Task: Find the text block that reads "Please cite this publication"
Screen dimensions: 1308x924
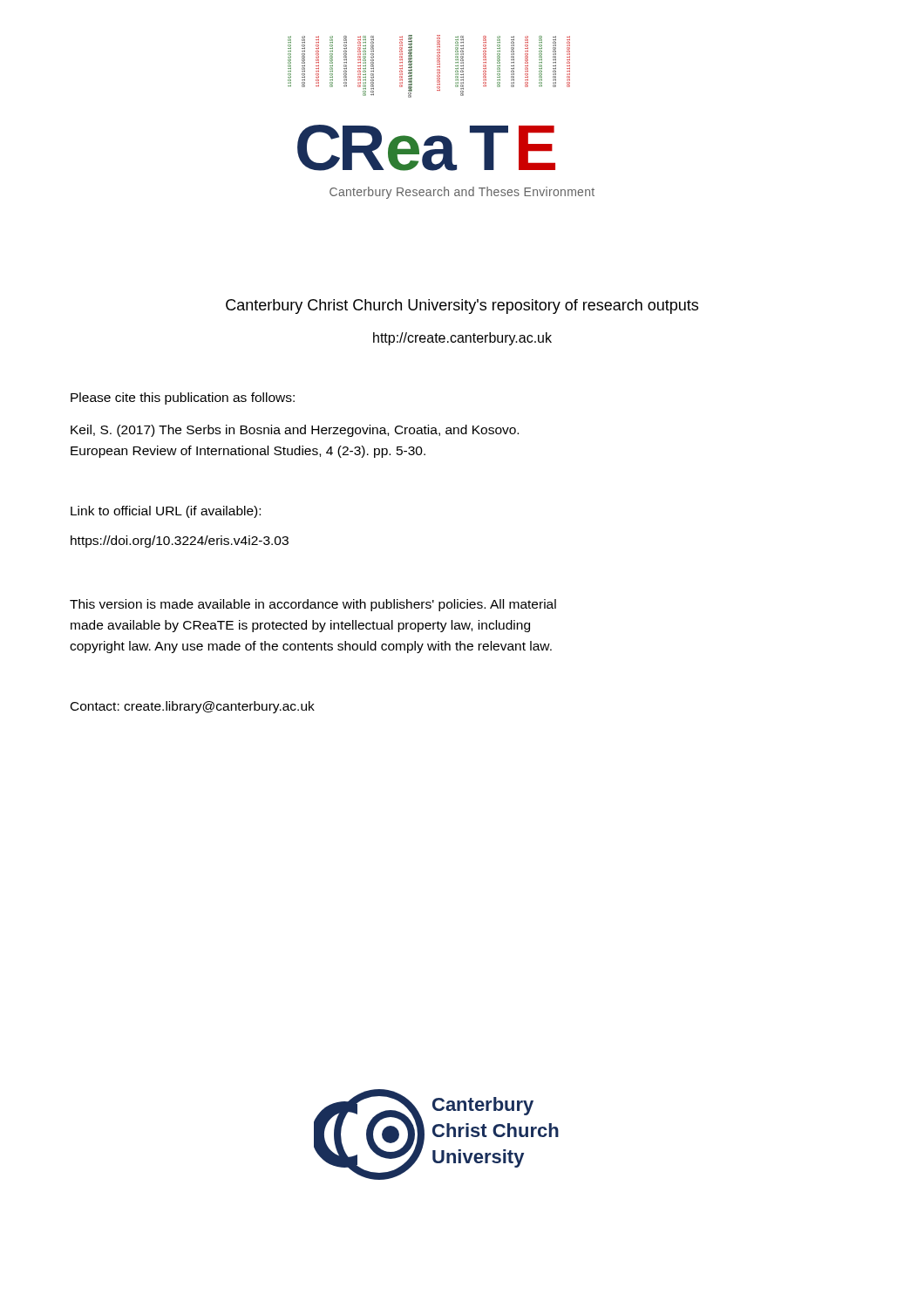Action: pos(183,397)
